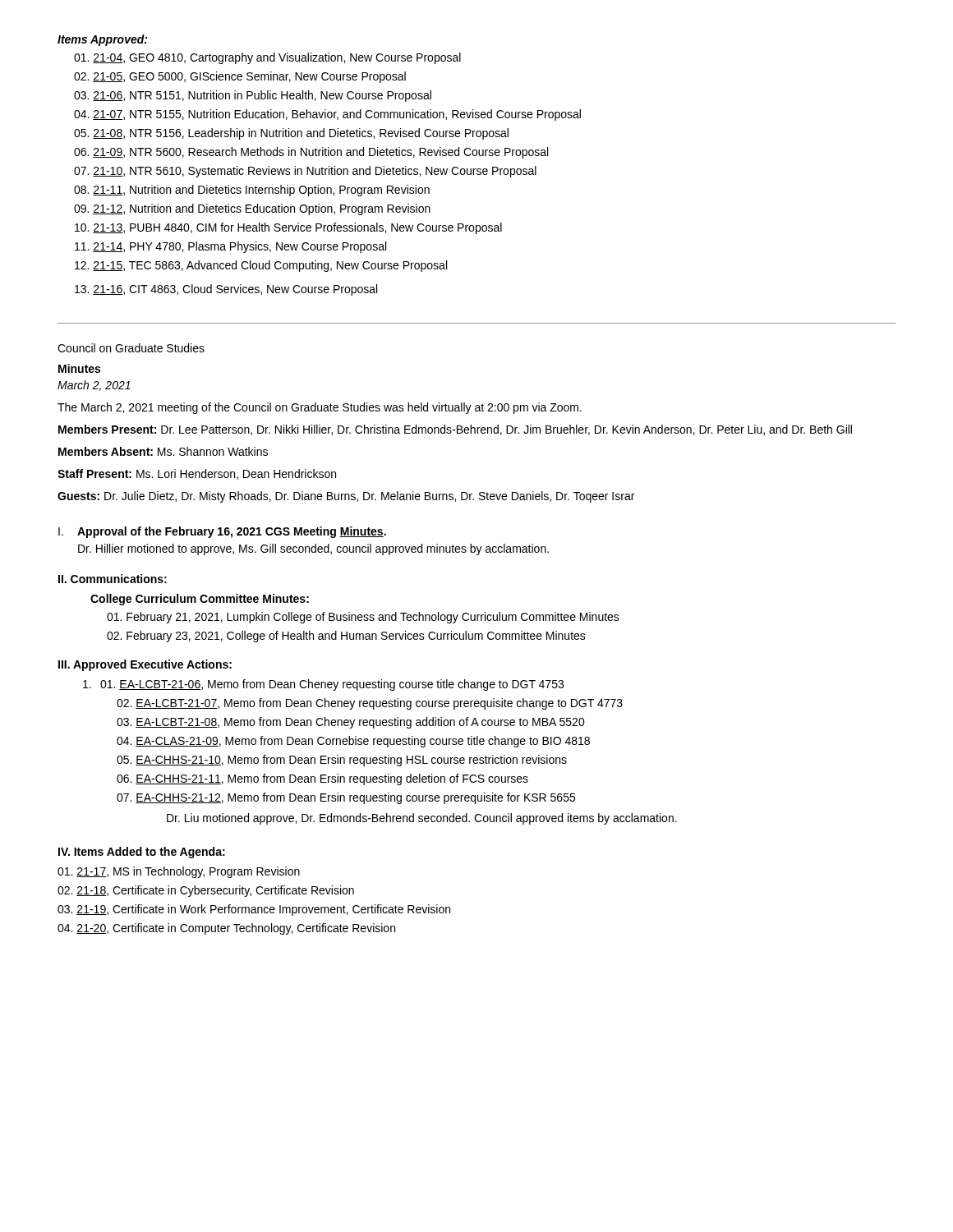Locate the text "02. 21-18, Certificate in Cybersecurity, Certificate Revision"
Viewport: 953px width, 1232px height.
(x=206, y=890)
